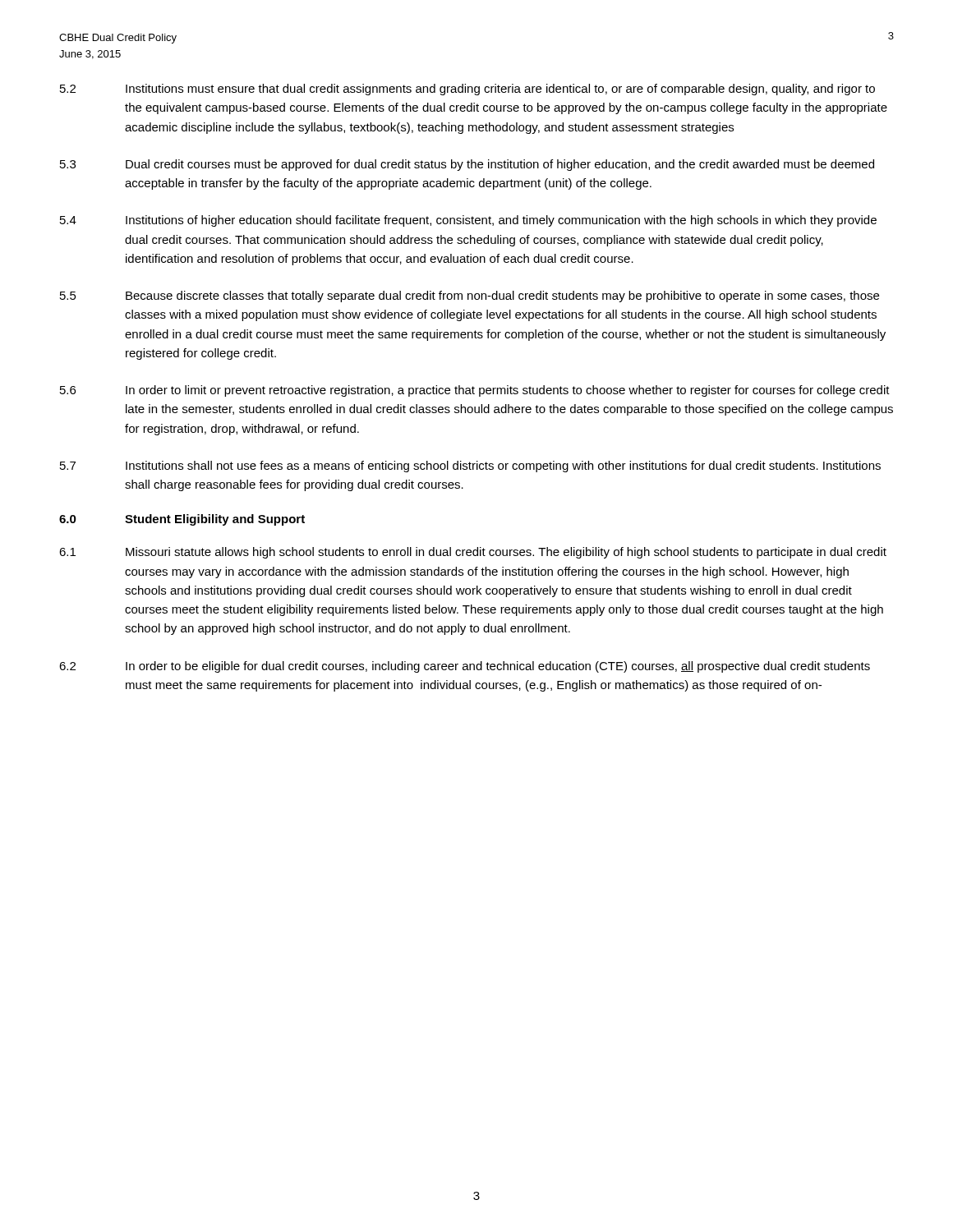
Task: Point to the region starting "5.6 In order to"
Action: click(x=476, y=409)
